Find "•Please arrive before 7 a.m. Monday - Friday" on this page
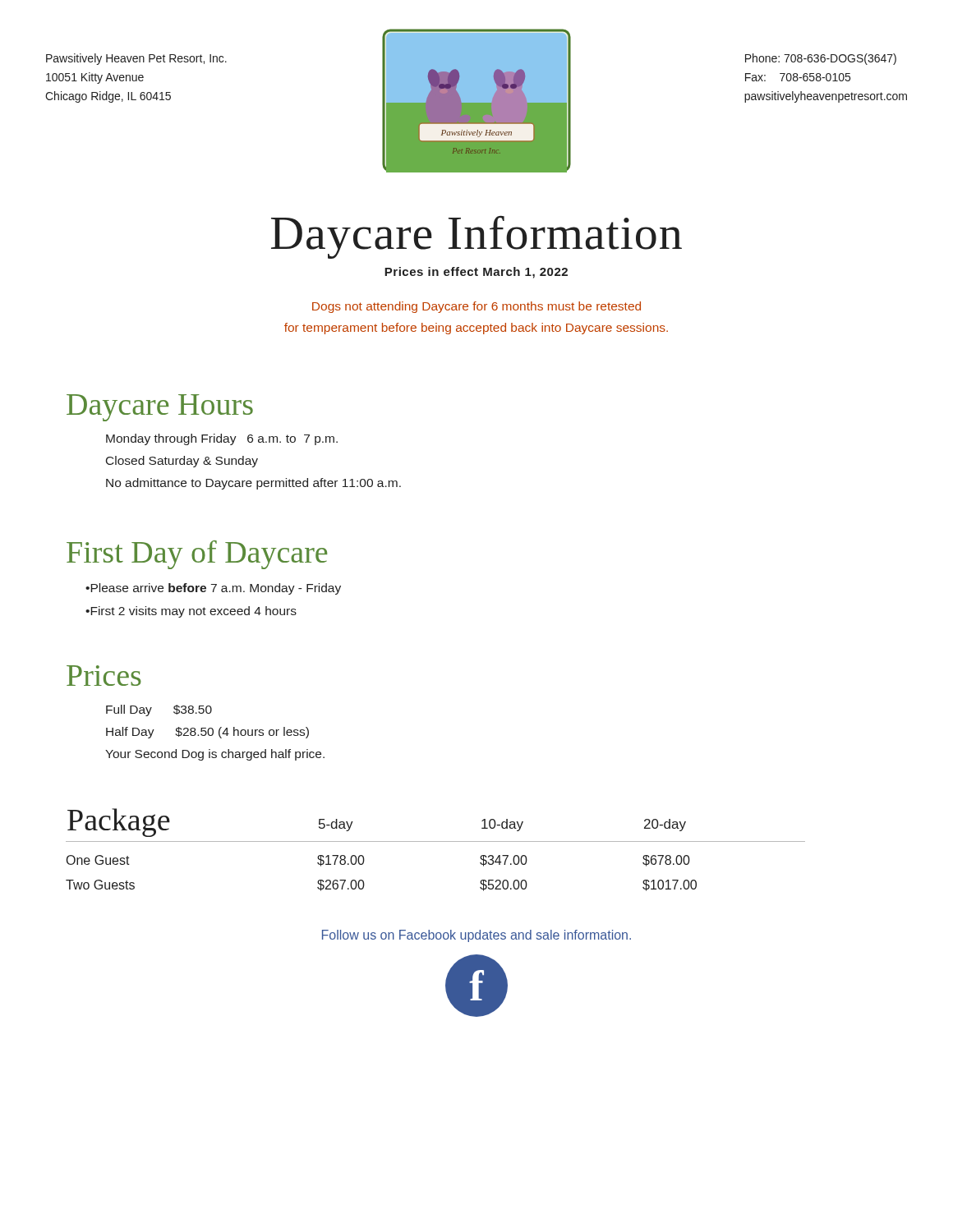This screenshot has width=953, height=1232. [213, 588]
